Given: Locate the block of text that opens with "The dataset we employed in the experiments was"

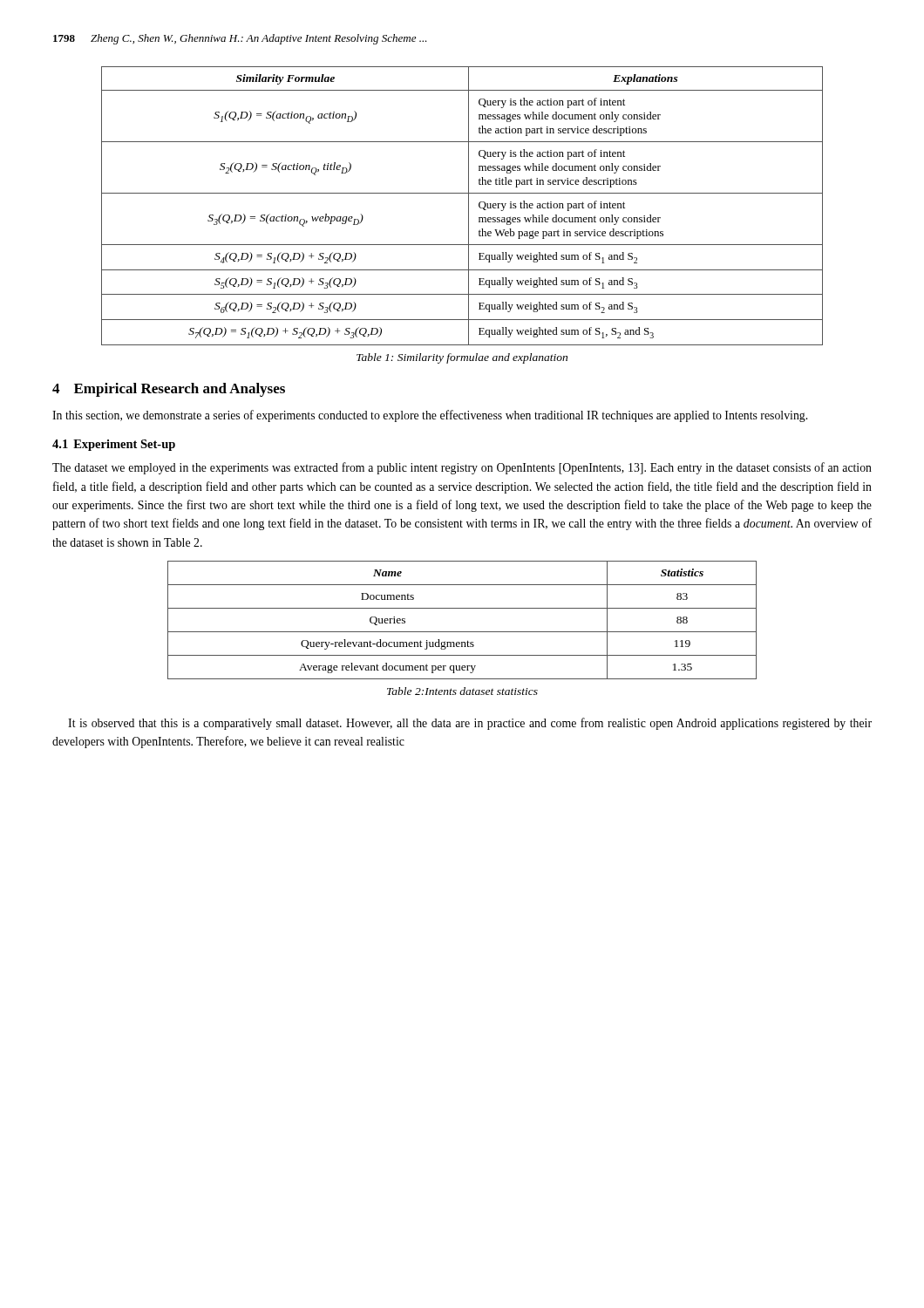Looking at the screenshot, I should pyautogui.click(x=462, y=505).
